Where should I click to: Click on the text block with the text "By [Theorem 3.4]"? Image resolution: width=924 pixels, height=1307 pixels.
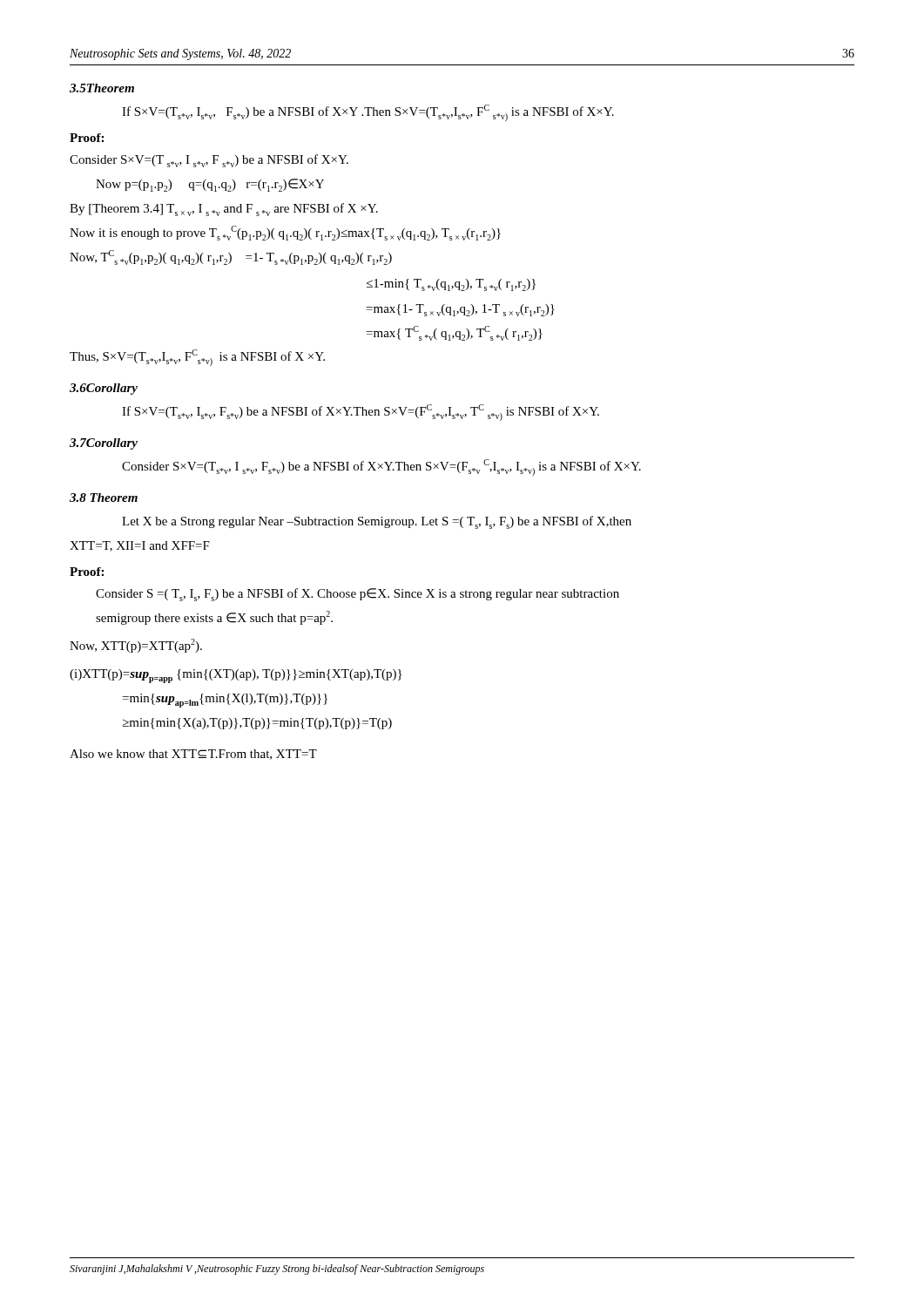224,210
